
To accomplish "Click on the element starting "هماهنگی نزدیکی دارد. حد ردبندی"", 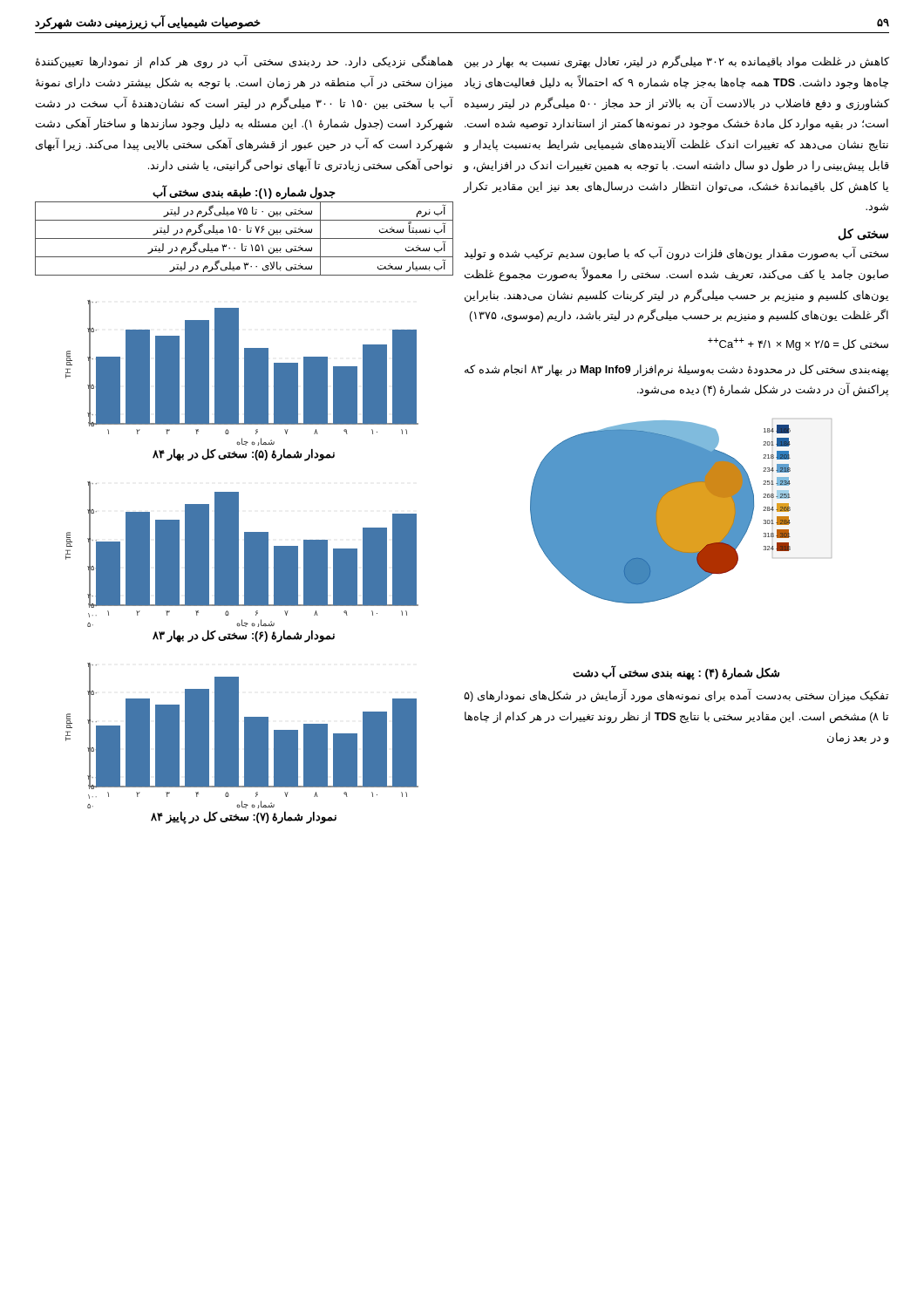I will [244, 114].
